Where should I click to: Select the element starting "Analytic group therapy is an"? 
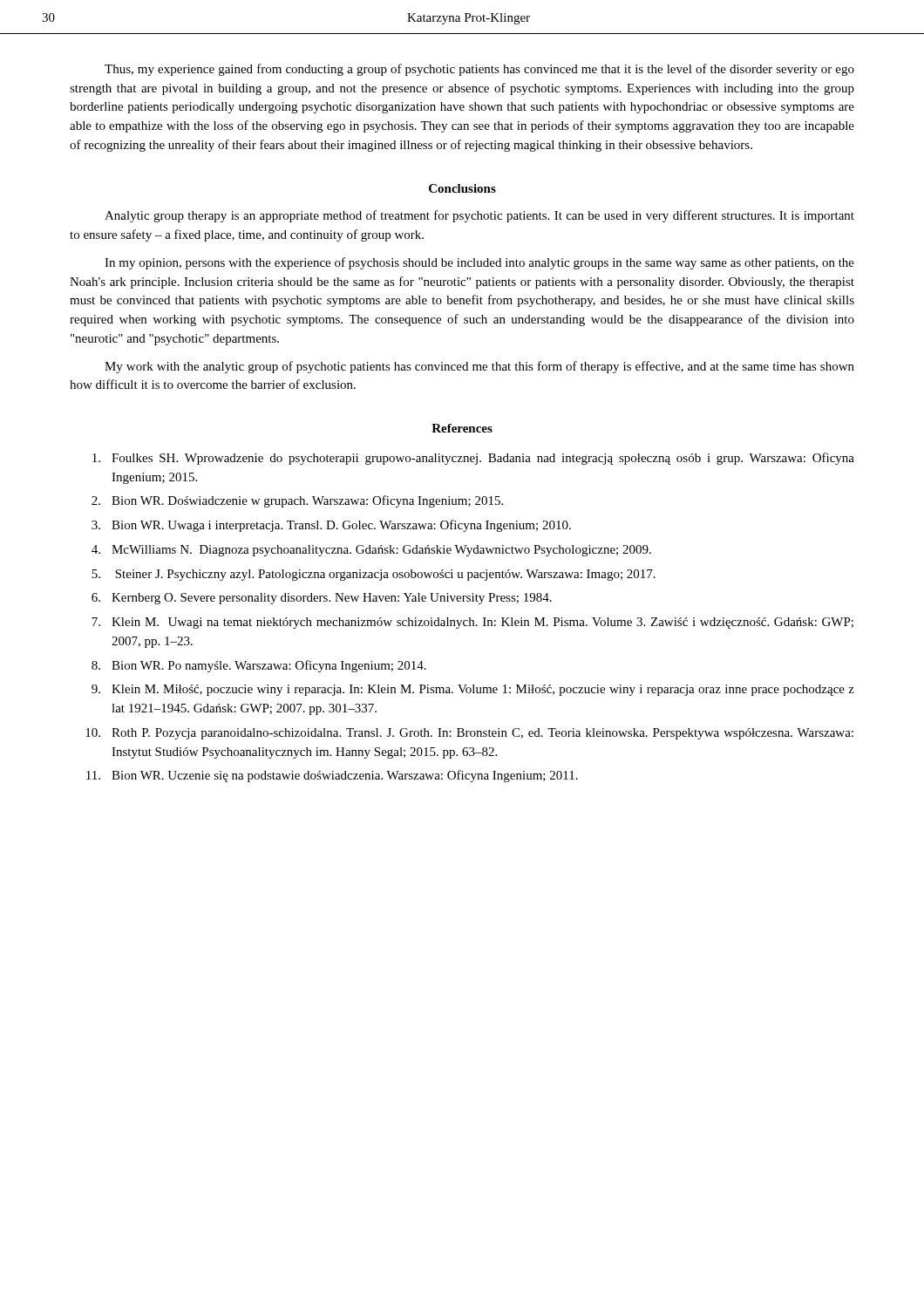point(462,225)
